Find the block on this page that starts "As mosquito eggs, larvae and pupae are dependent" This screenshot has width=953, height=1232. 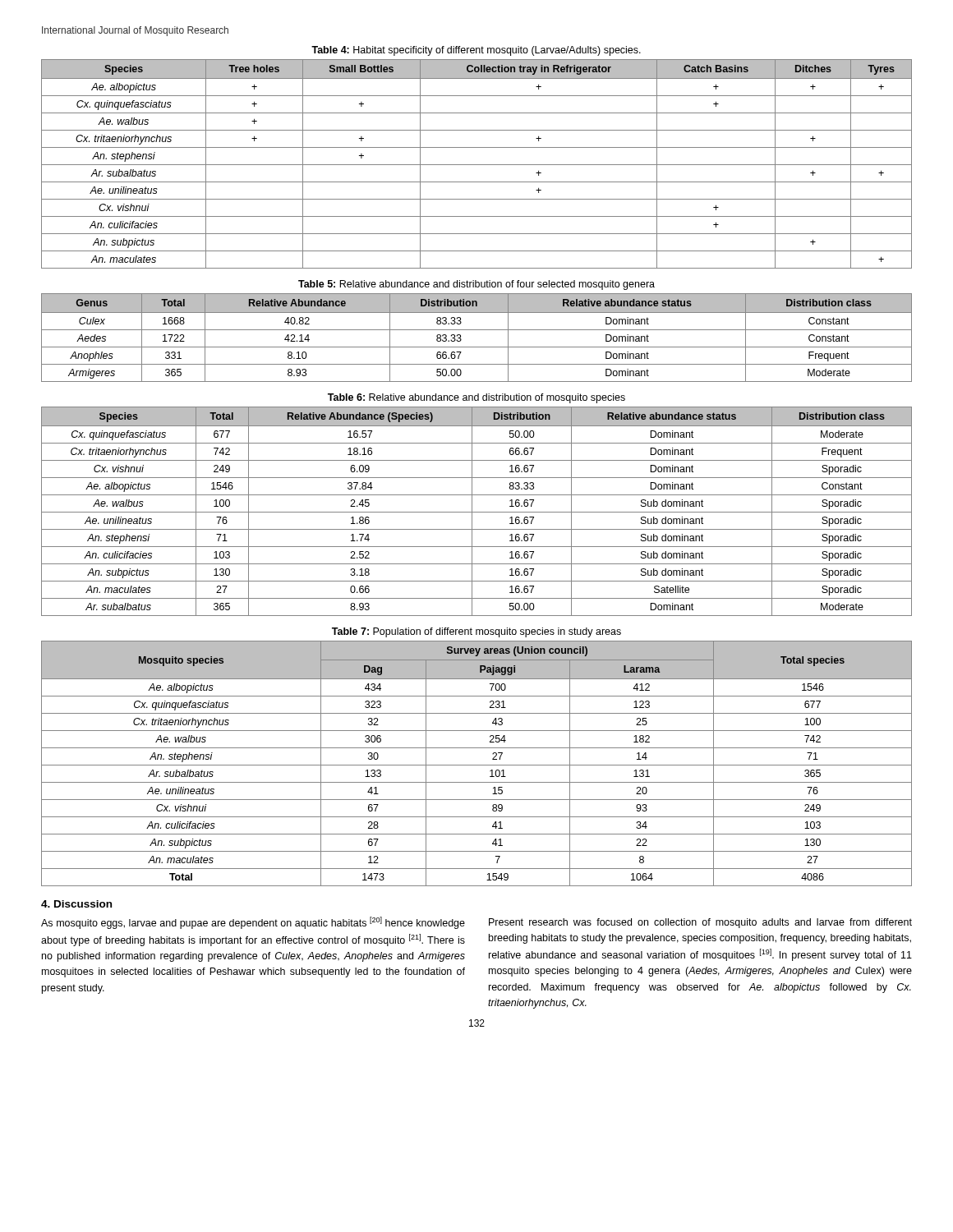coord(253,955)
